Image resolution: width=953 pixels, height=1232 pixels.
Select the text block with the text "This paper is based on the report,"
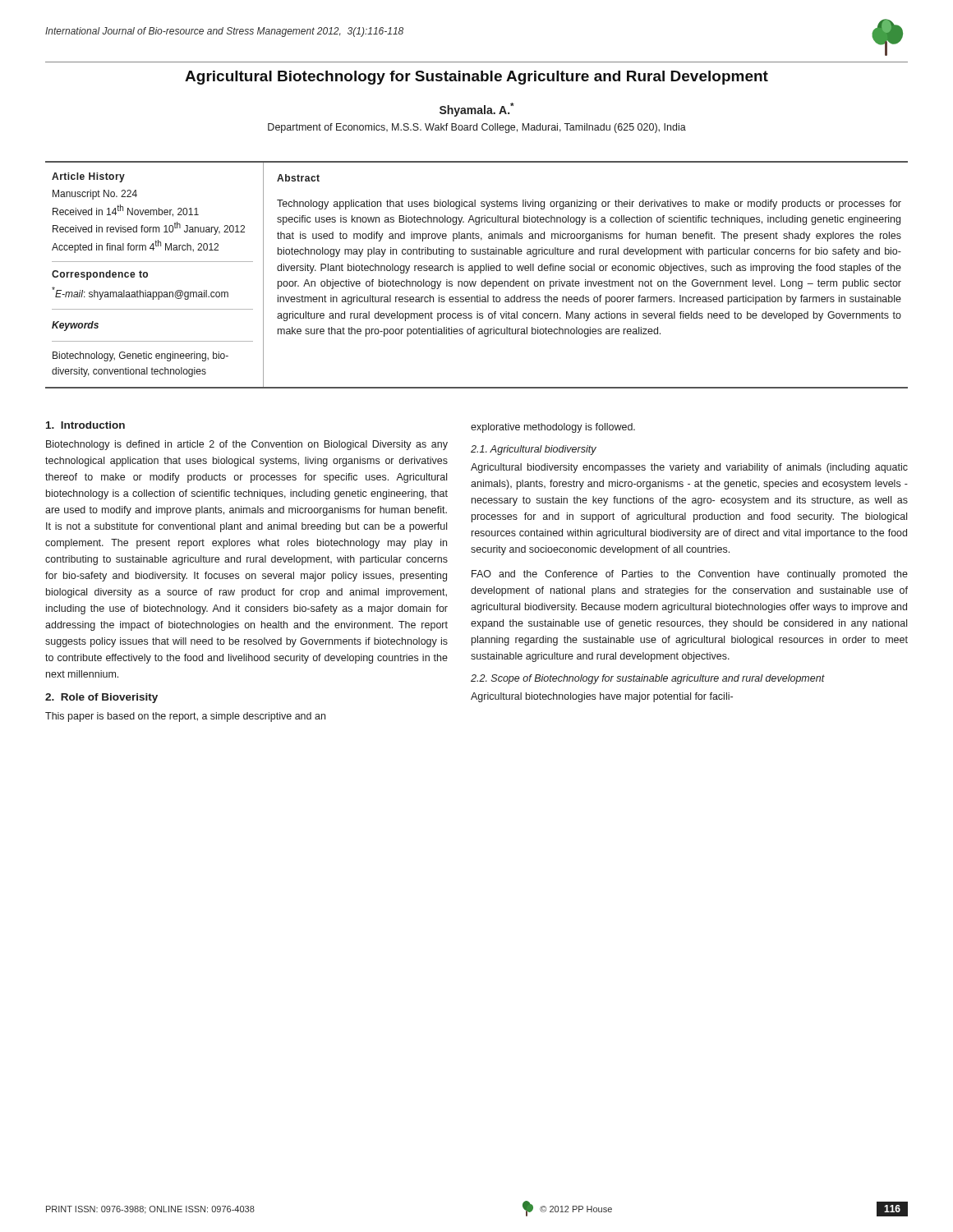(186, 716)
